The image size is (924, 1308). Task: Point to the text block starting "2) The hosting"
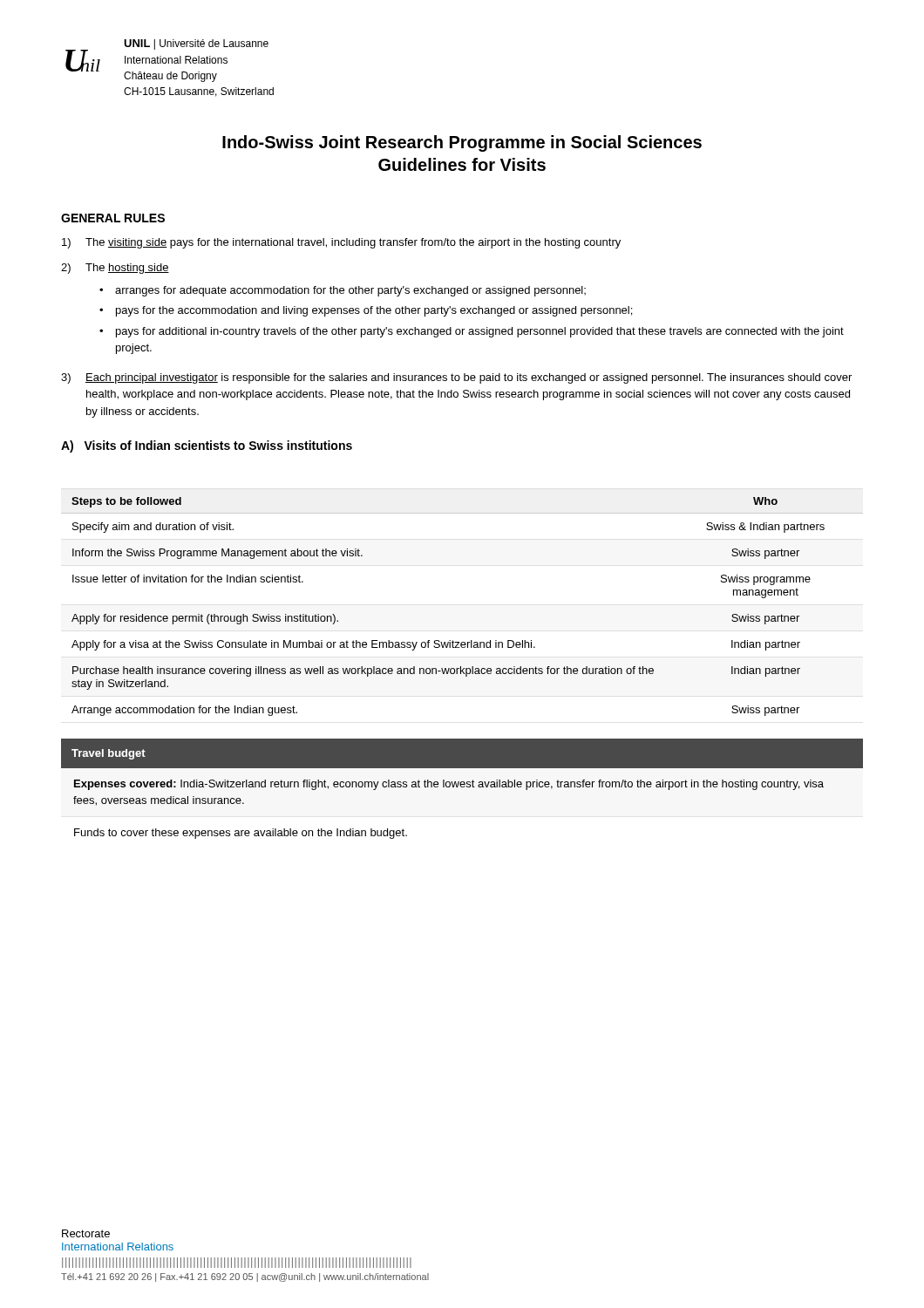tap(462, 309)
